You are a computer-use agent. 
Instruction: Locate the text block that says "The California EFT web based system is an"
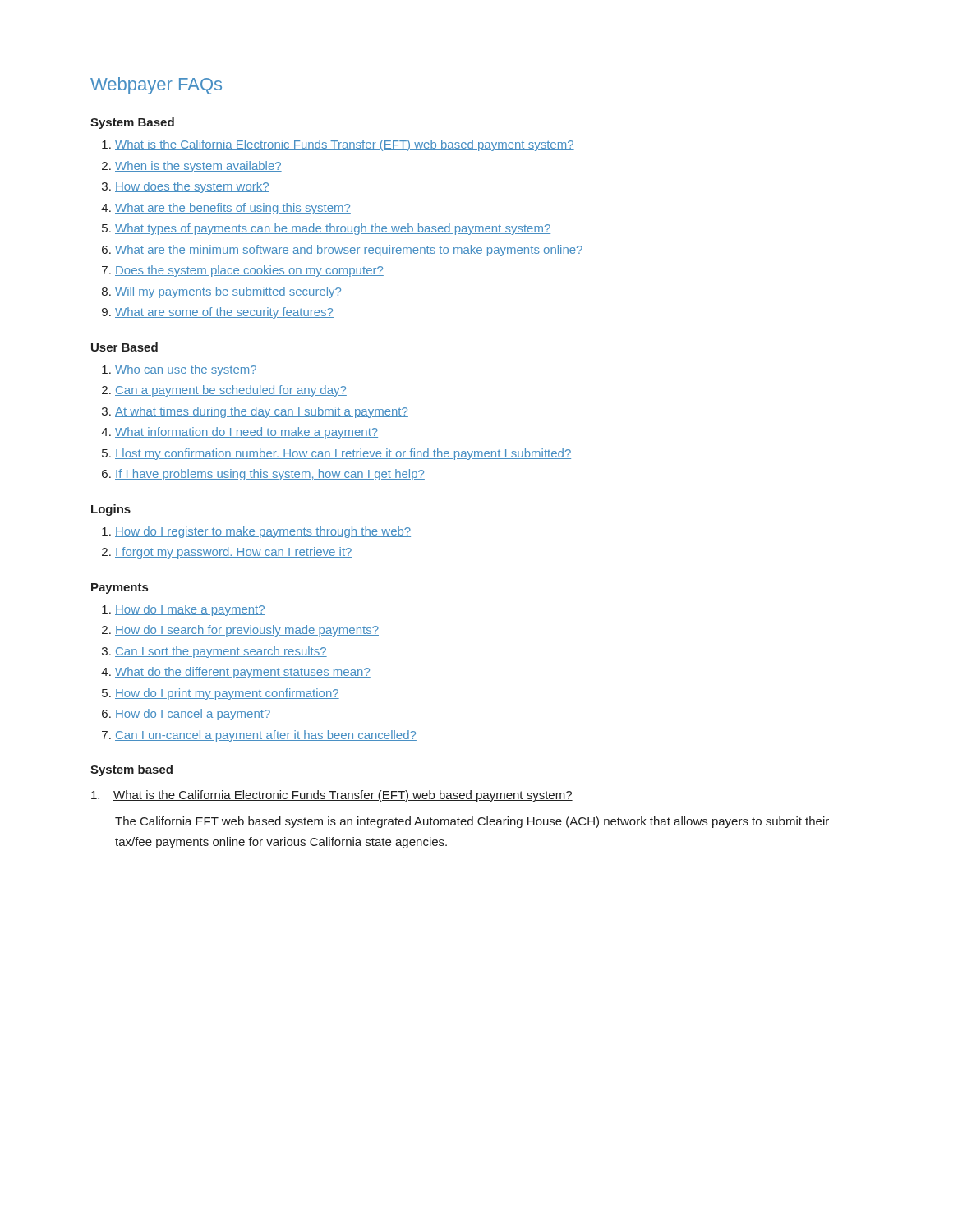472,831
